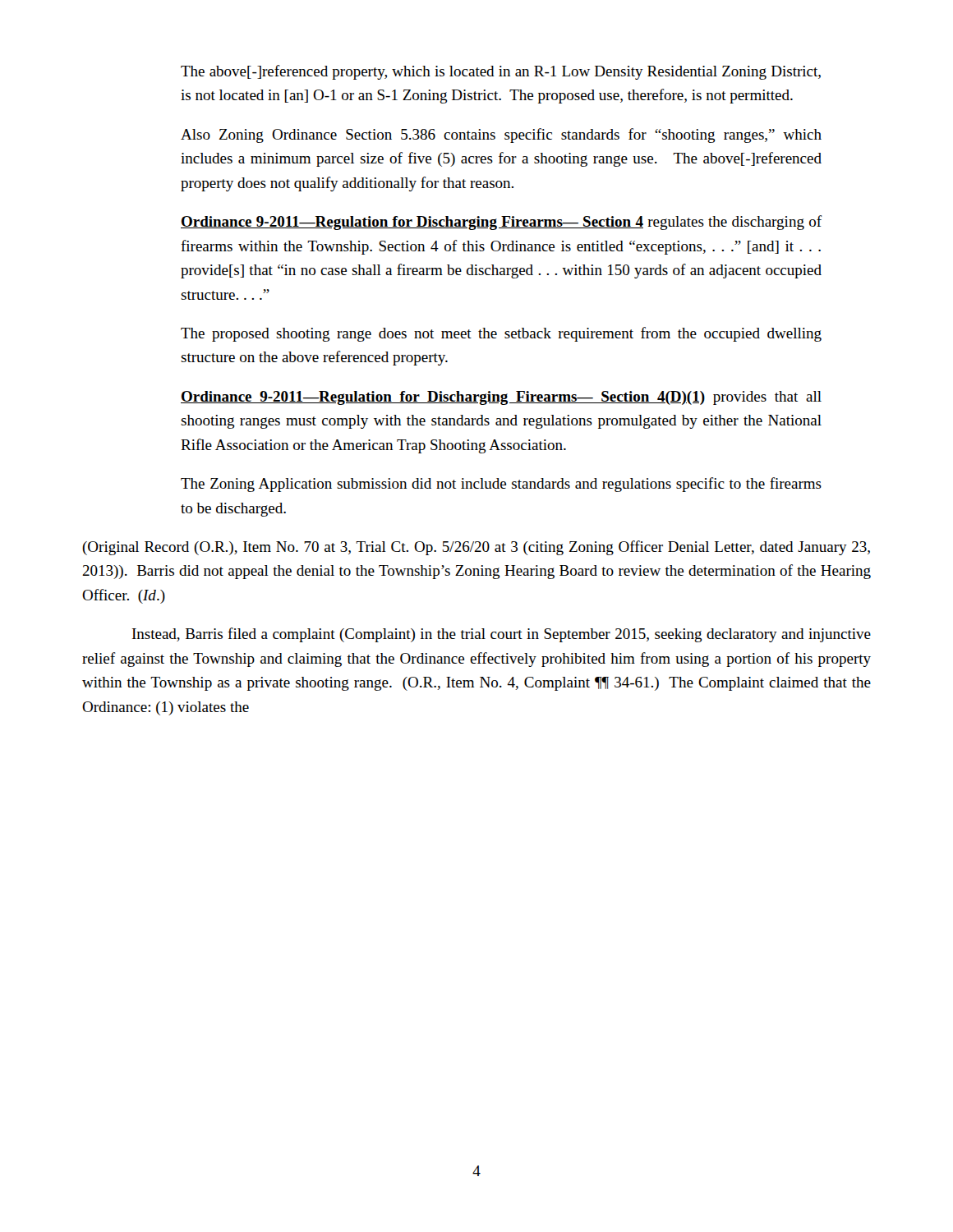Locate the passage starting "The Zoning Application submission"

[501, 496]
